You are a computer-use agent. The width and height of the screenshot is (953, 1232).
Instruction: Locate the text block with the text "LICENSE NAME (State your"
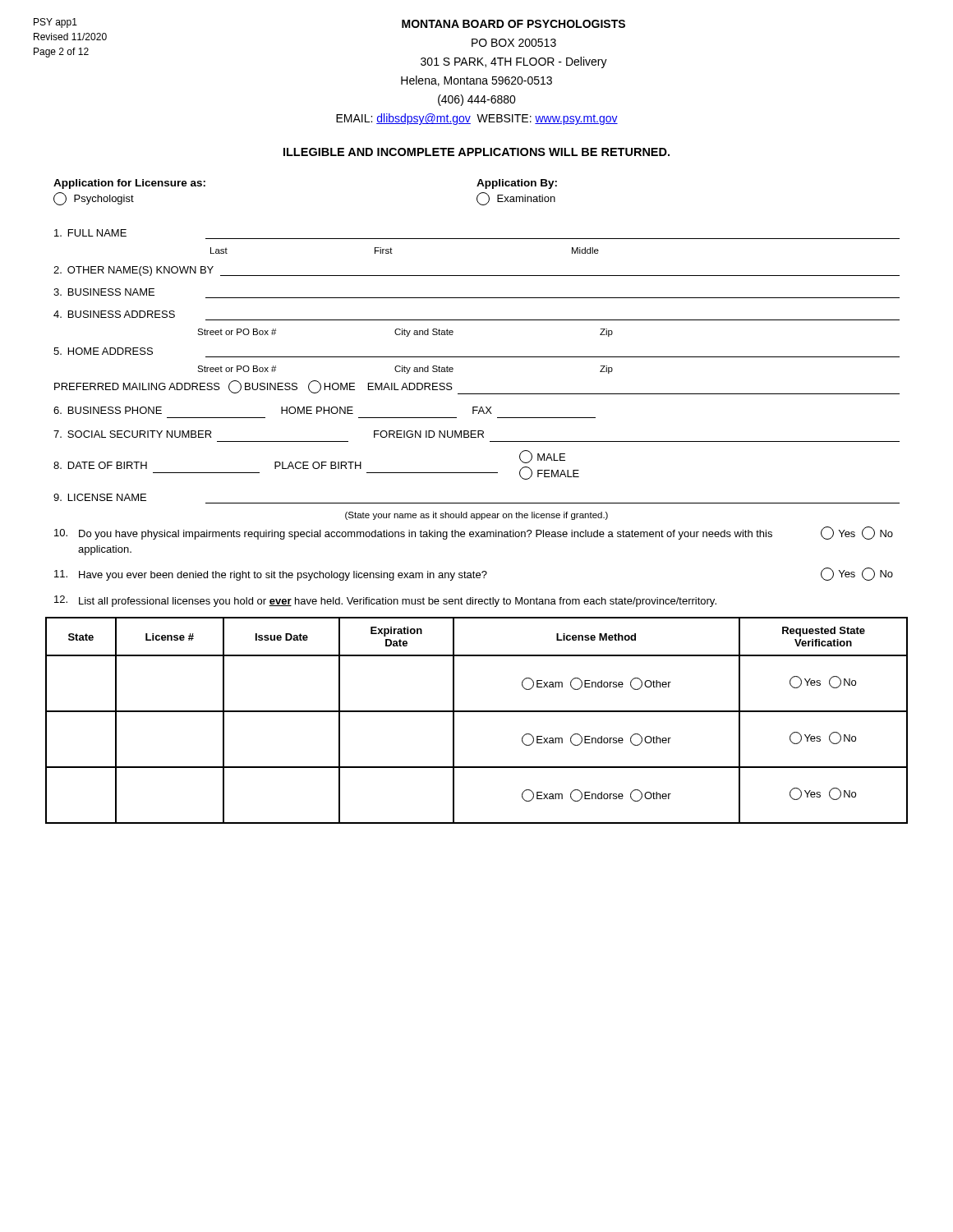tap(476, 504)
